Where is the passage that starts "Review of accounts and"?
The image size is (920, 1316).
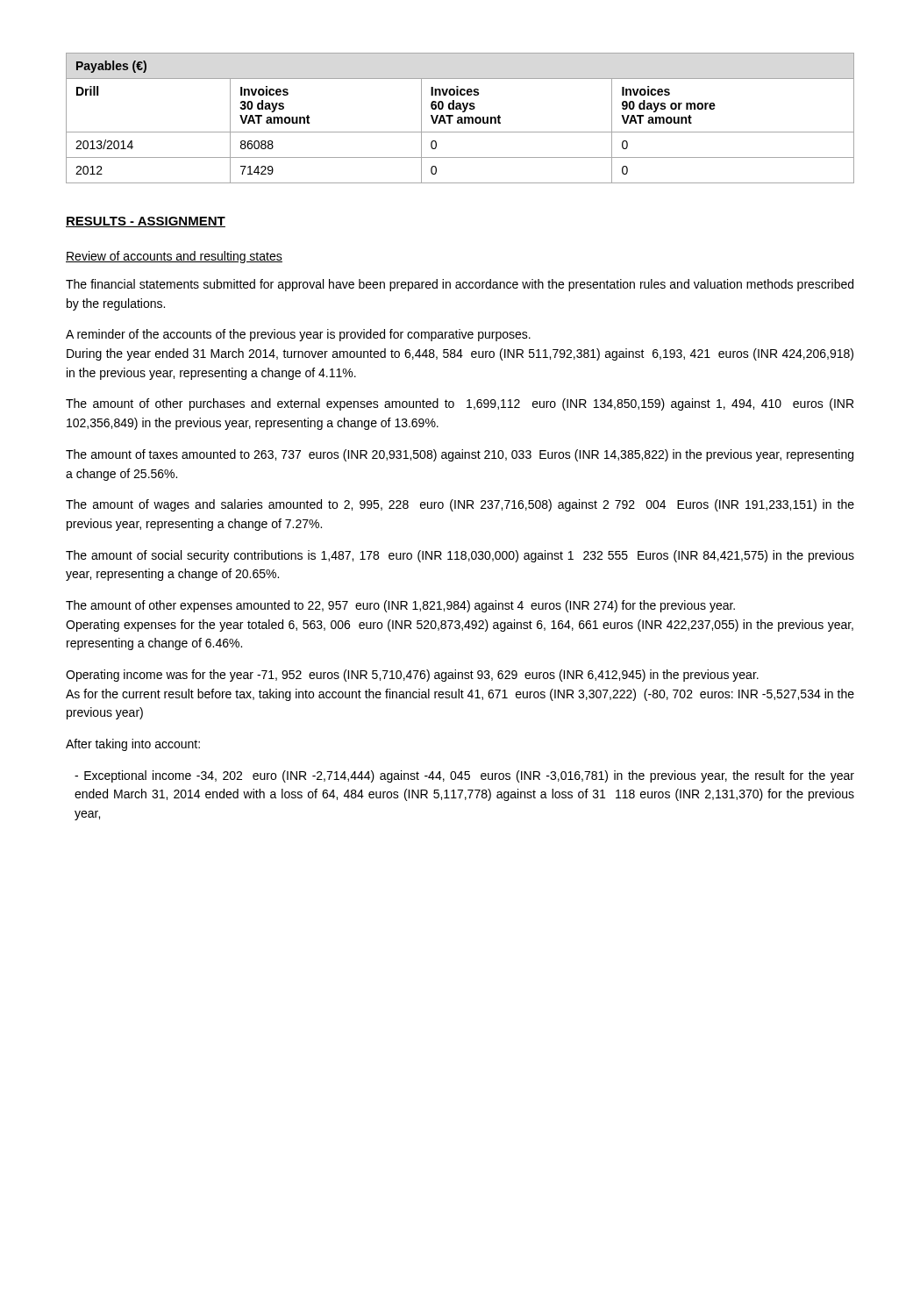[x=174, y=256]
